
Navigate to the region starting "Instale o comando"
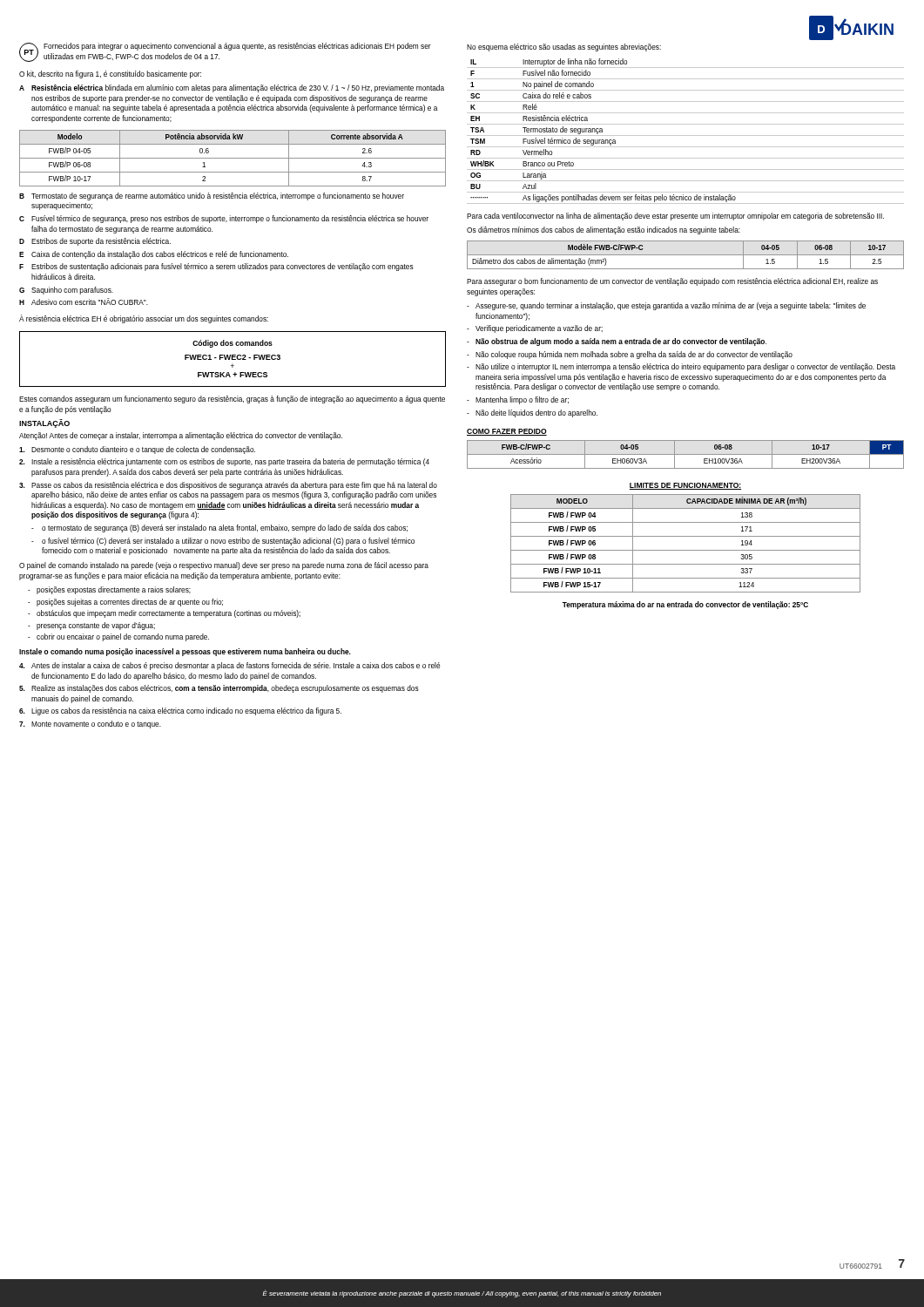pyautogui.click(x=233, y=652)
